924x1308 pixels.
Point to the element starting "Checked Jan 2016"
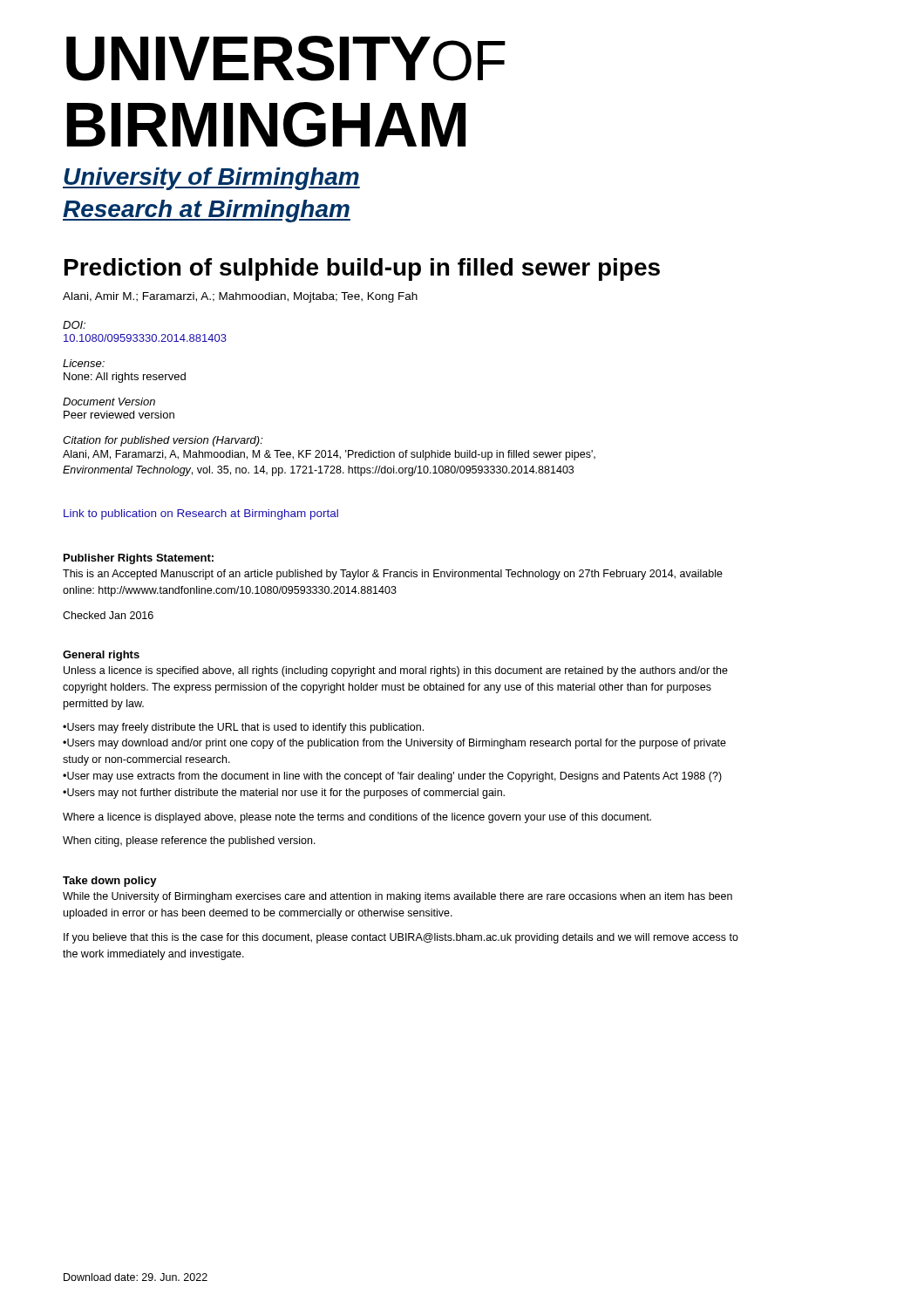[x=108, y=615]
